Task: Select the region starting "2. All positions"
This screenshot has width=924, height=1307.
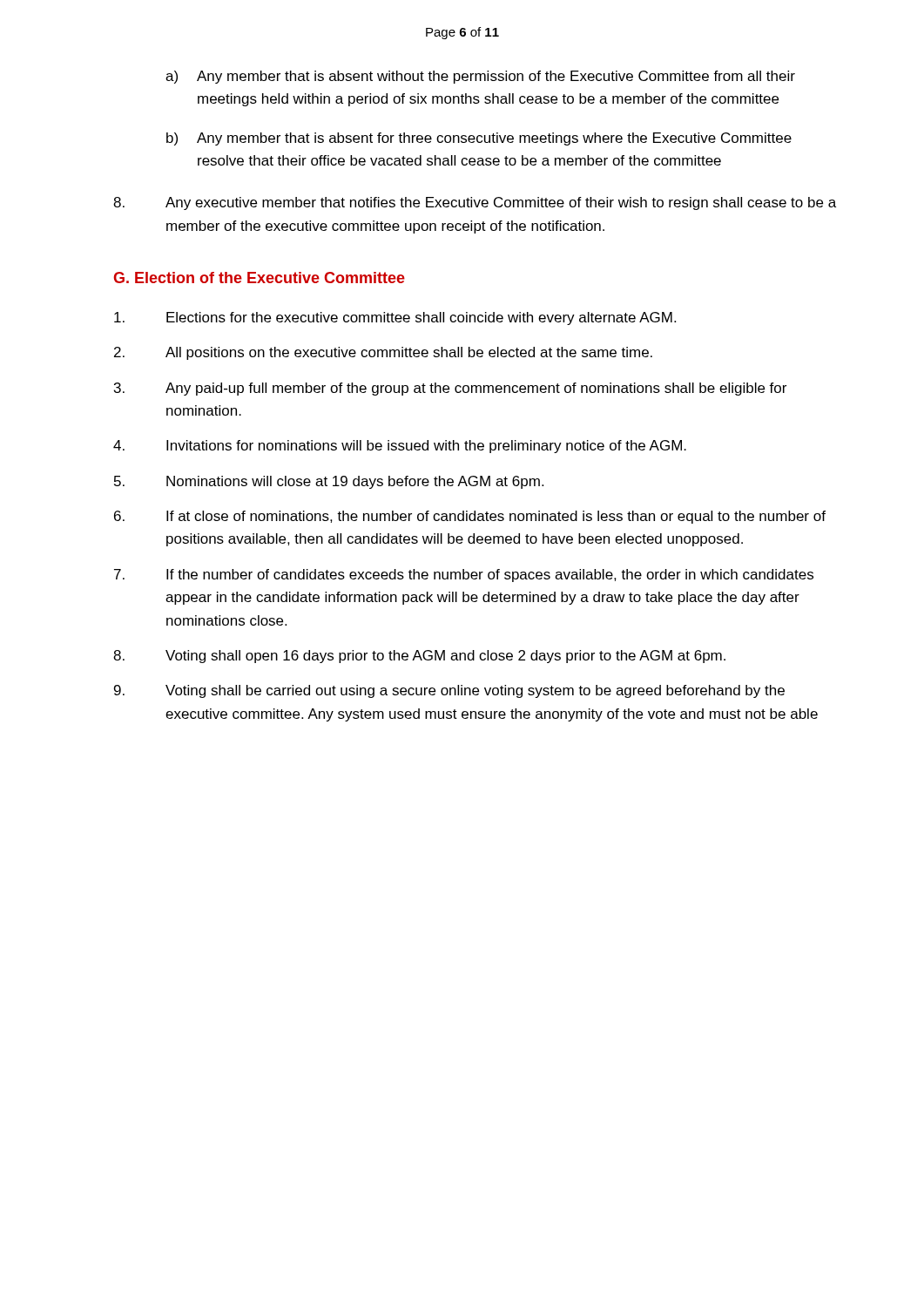Action: [x=475, y=353]
